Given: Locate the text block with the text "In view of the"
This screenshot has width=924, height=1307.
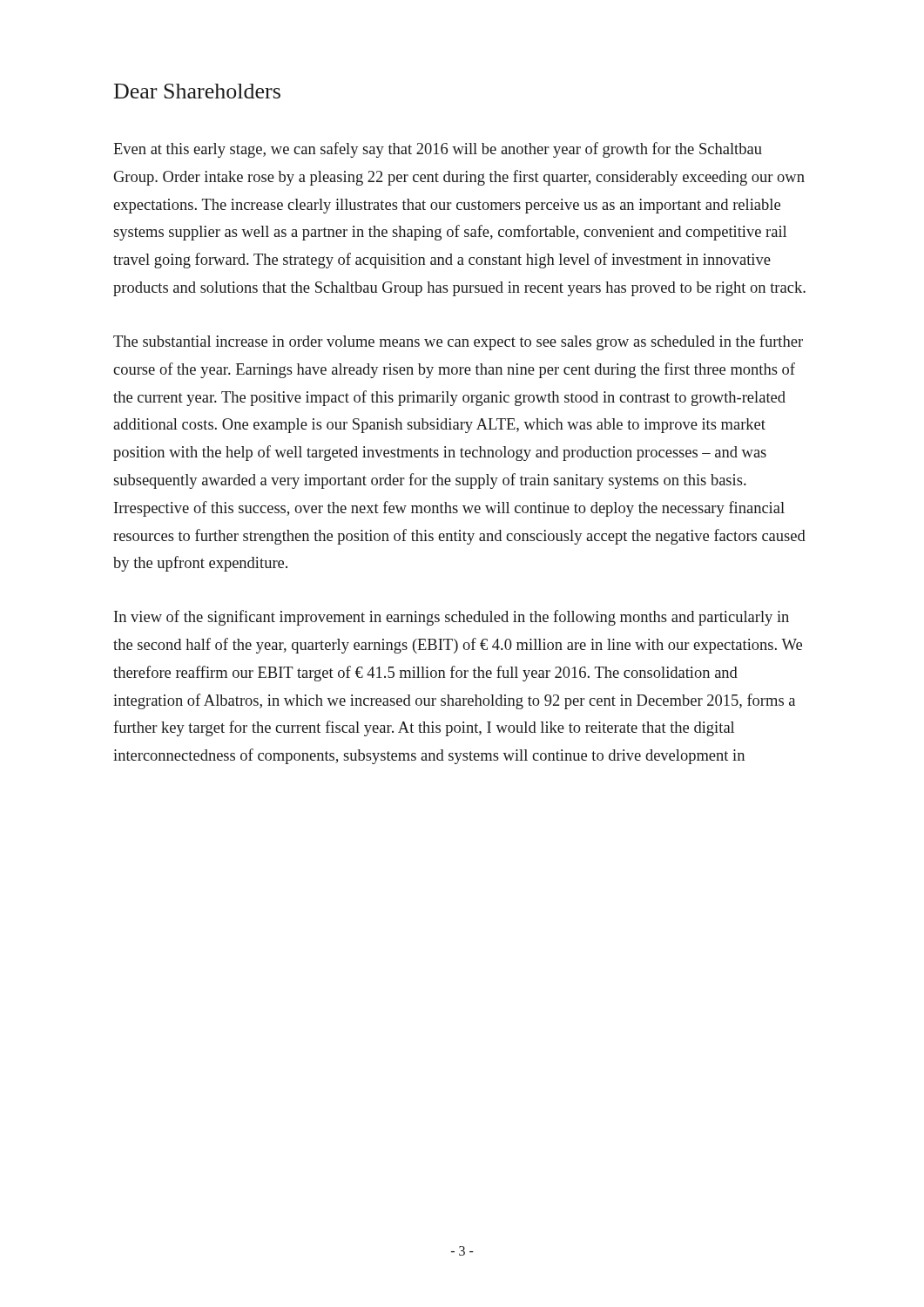Looking at the screenshot, I should (x=458, y=686).
